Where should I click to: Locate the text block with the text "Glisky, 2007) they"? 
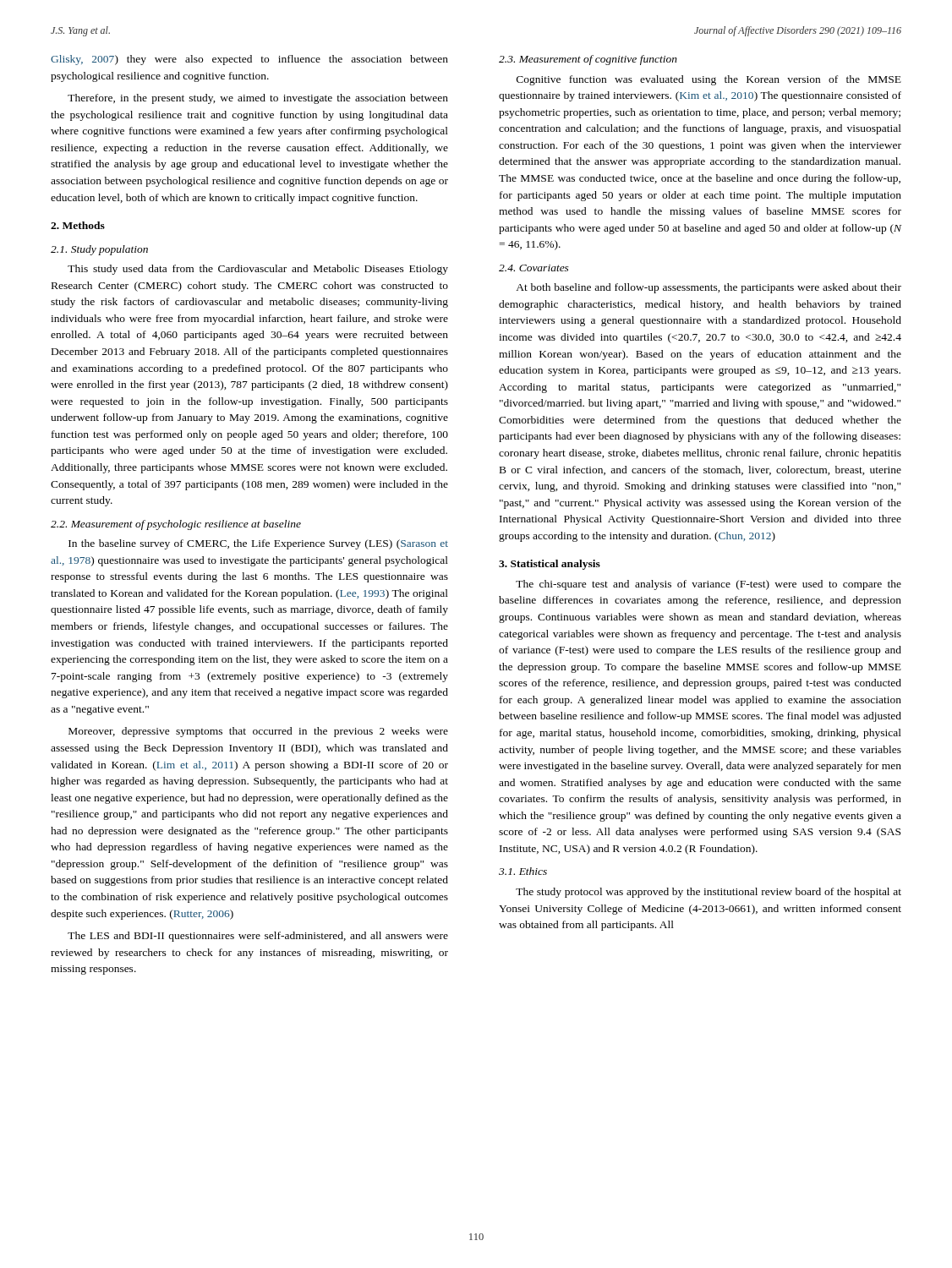(x=249, y=128)
